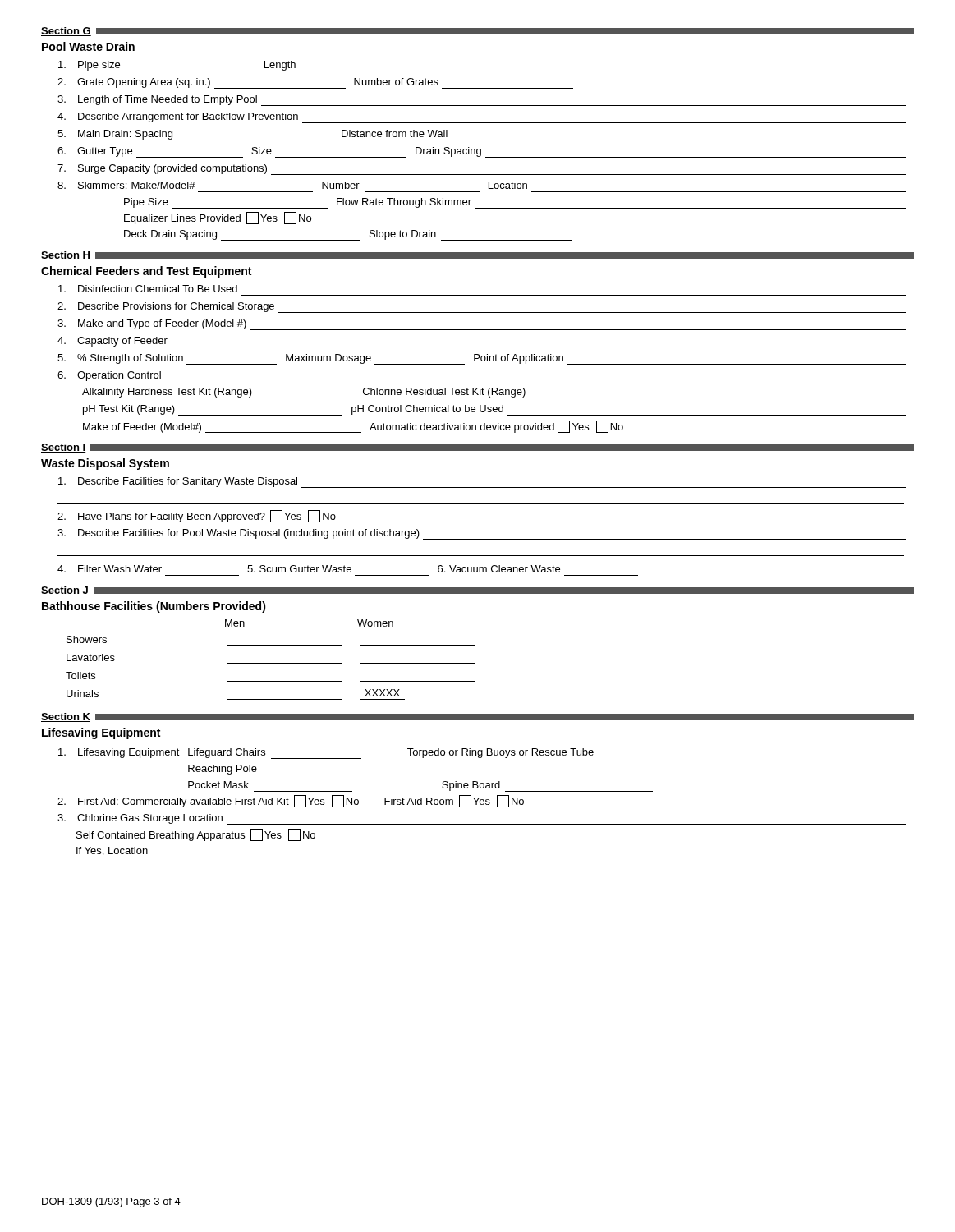Viewport: 955px width, 1232px height.
Task: Click on the list item containing "Pipe size Length"
Action: click(244, 65)
